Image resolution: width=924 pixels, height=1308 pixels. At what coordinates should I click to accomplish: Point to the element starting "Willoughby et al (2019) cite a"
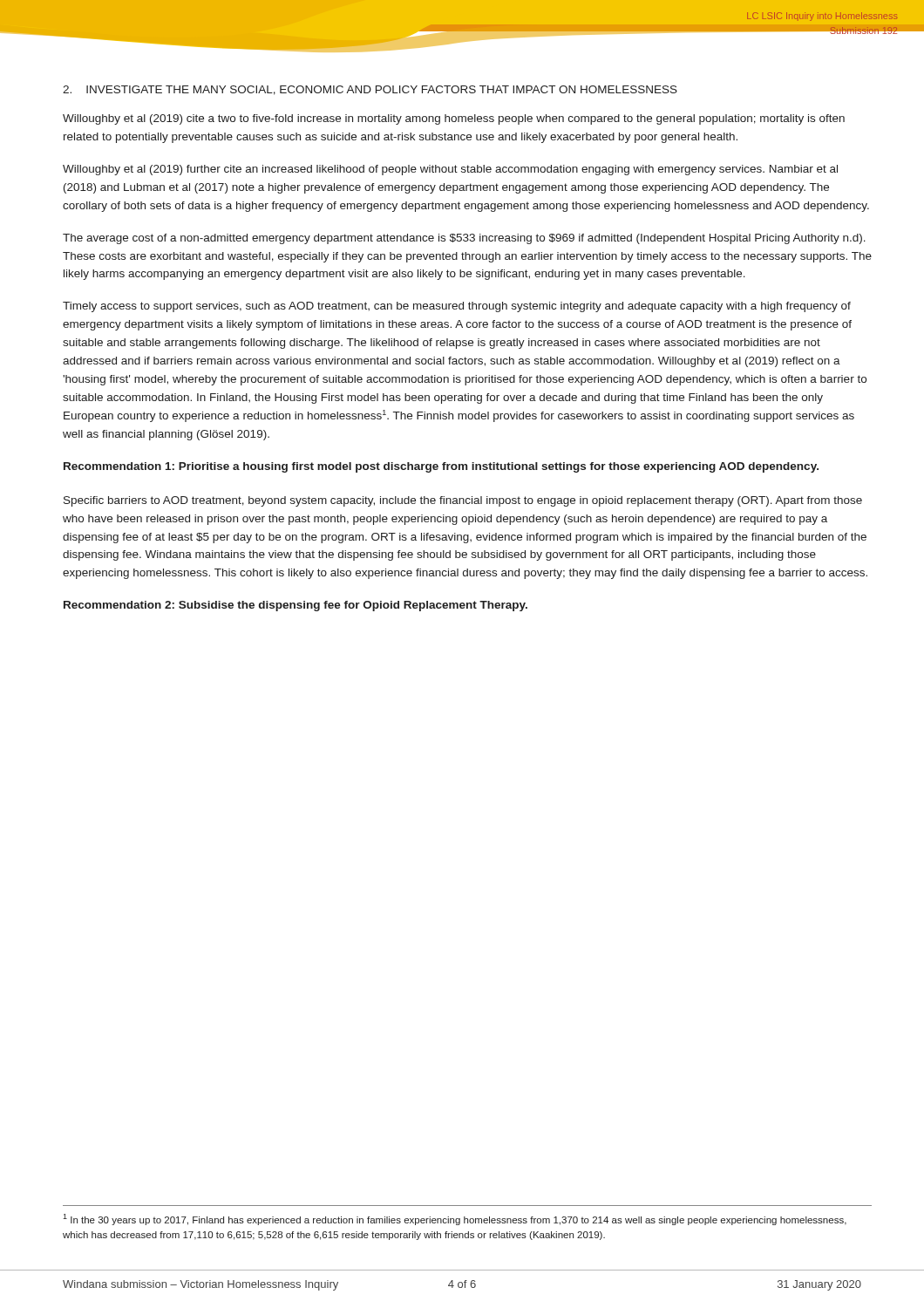[454, 127]
